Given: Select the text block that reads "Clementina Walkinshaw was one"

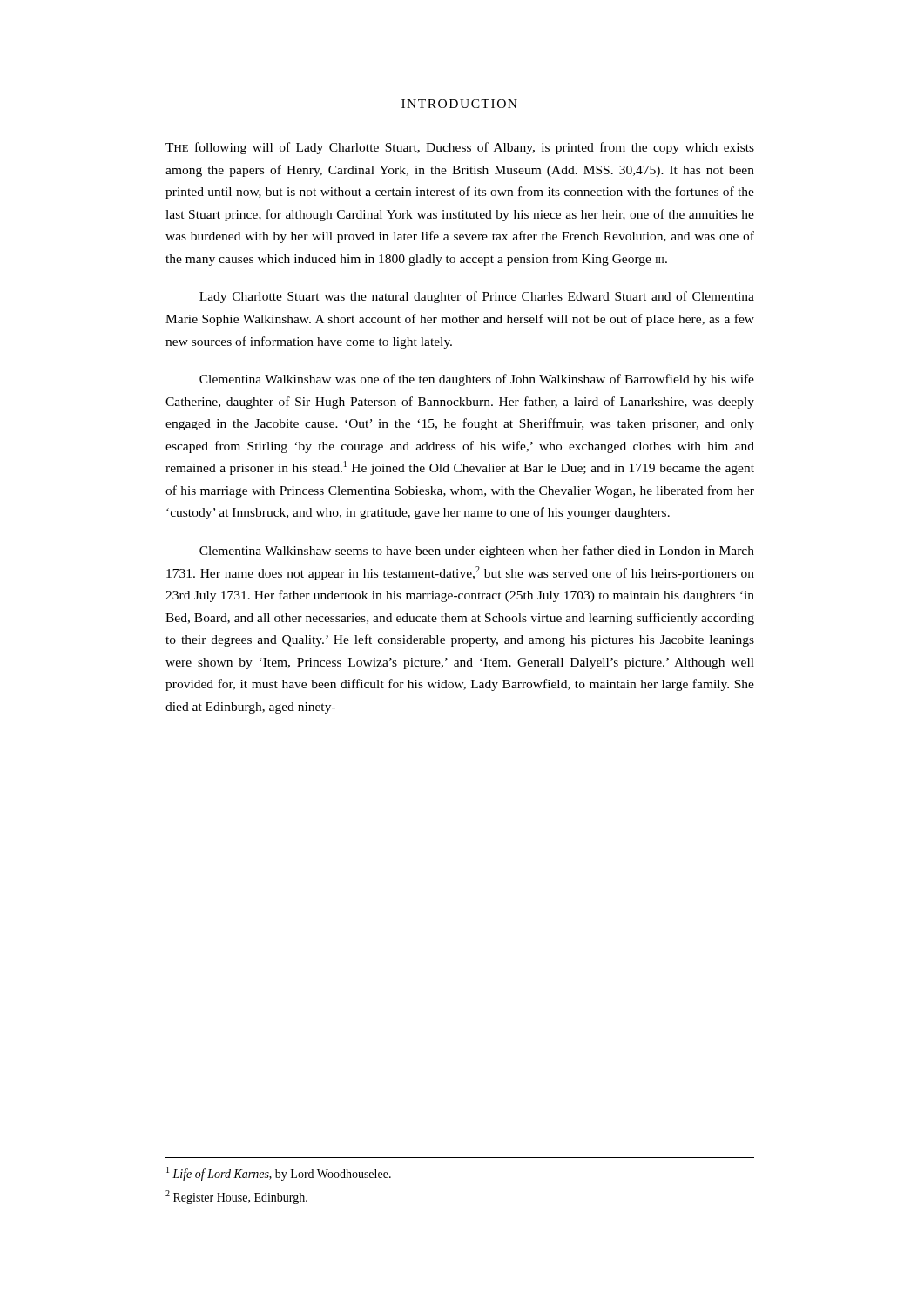Looking at the screenshot, I should 460,445.
